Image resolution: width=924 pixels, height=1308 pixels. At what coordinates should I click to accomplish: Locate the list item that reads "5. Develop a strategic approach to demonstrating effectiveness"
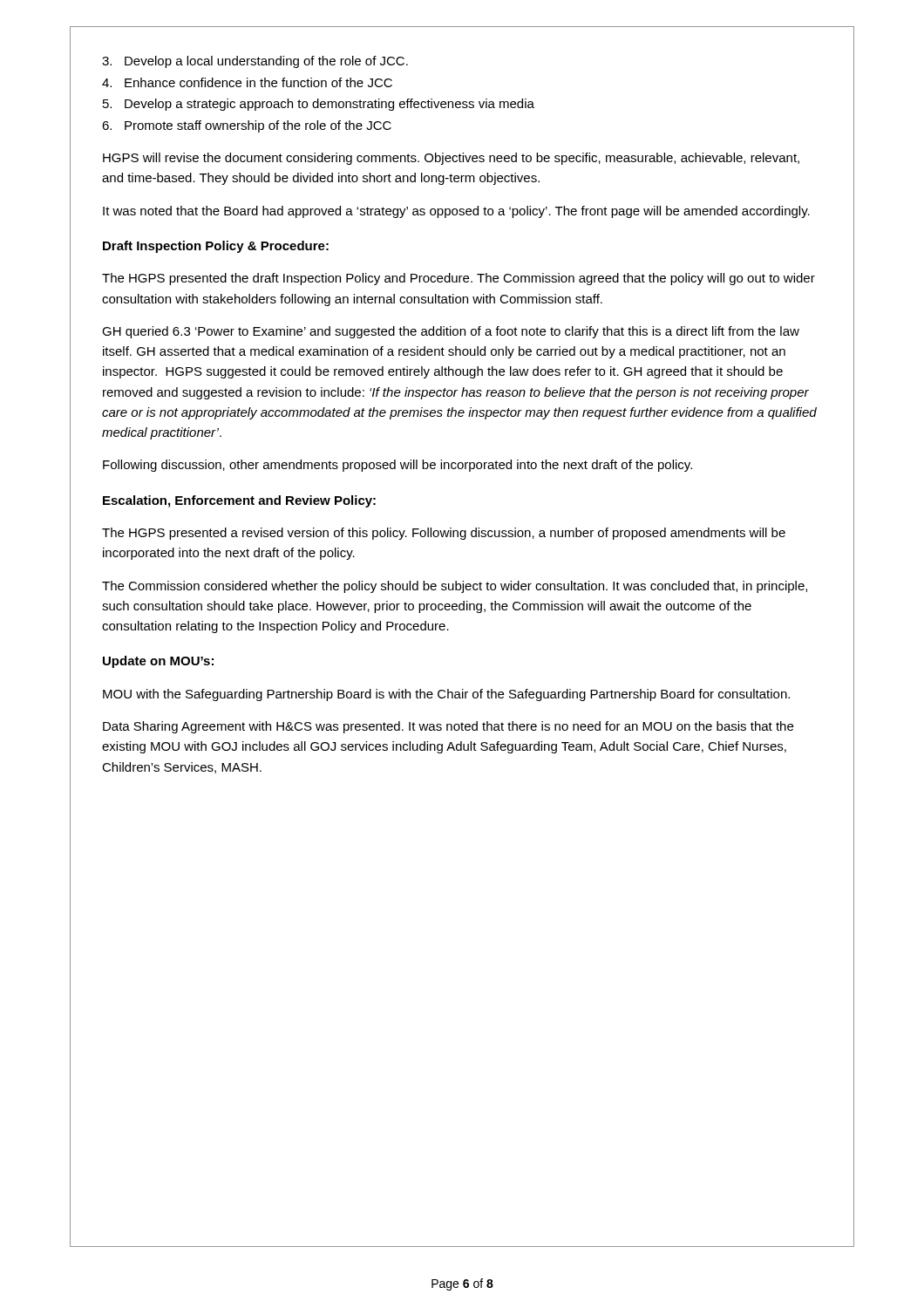click(x=318, y=103)
